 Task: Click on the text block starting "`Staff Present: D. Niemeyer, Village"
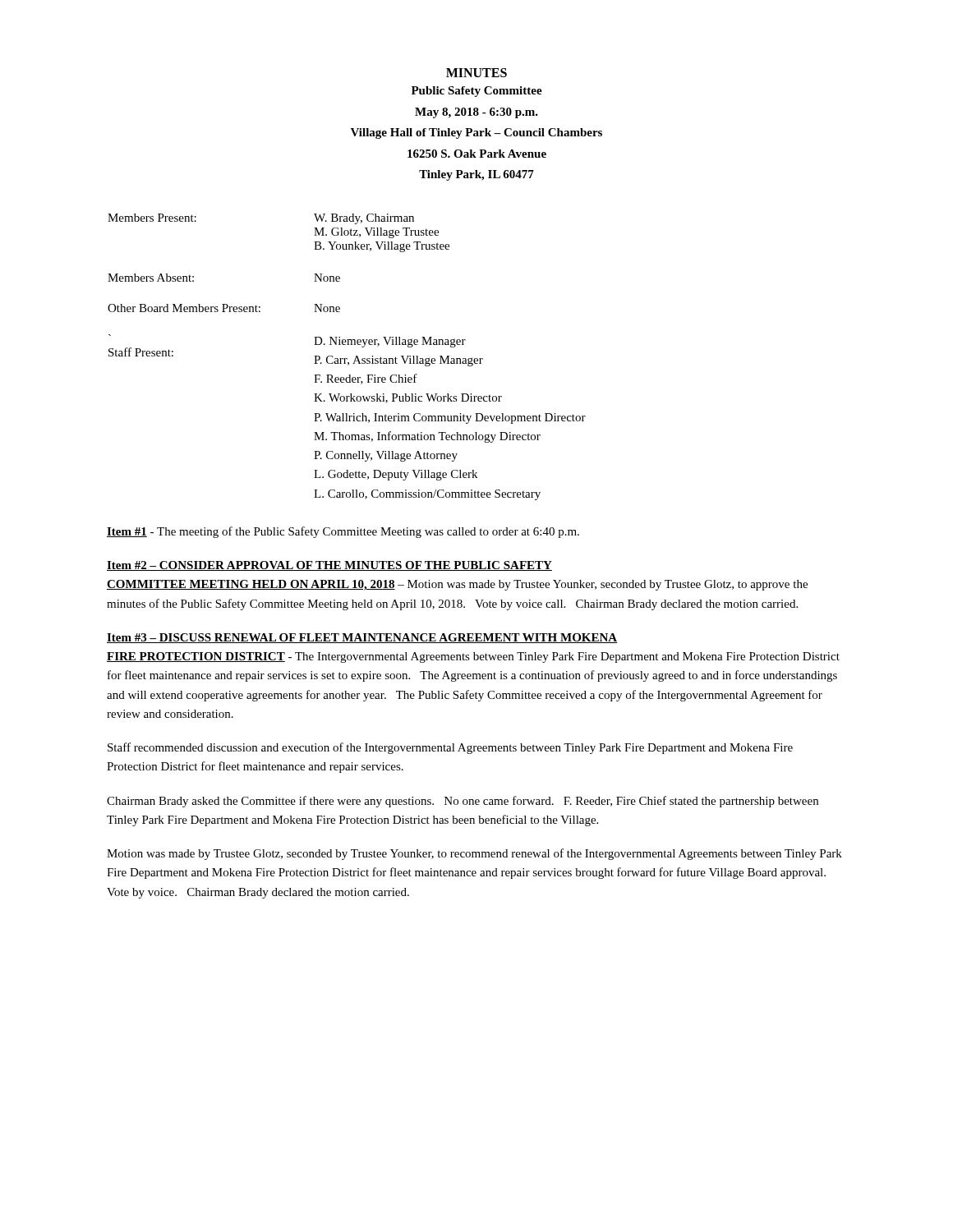[x=347, y=417]
